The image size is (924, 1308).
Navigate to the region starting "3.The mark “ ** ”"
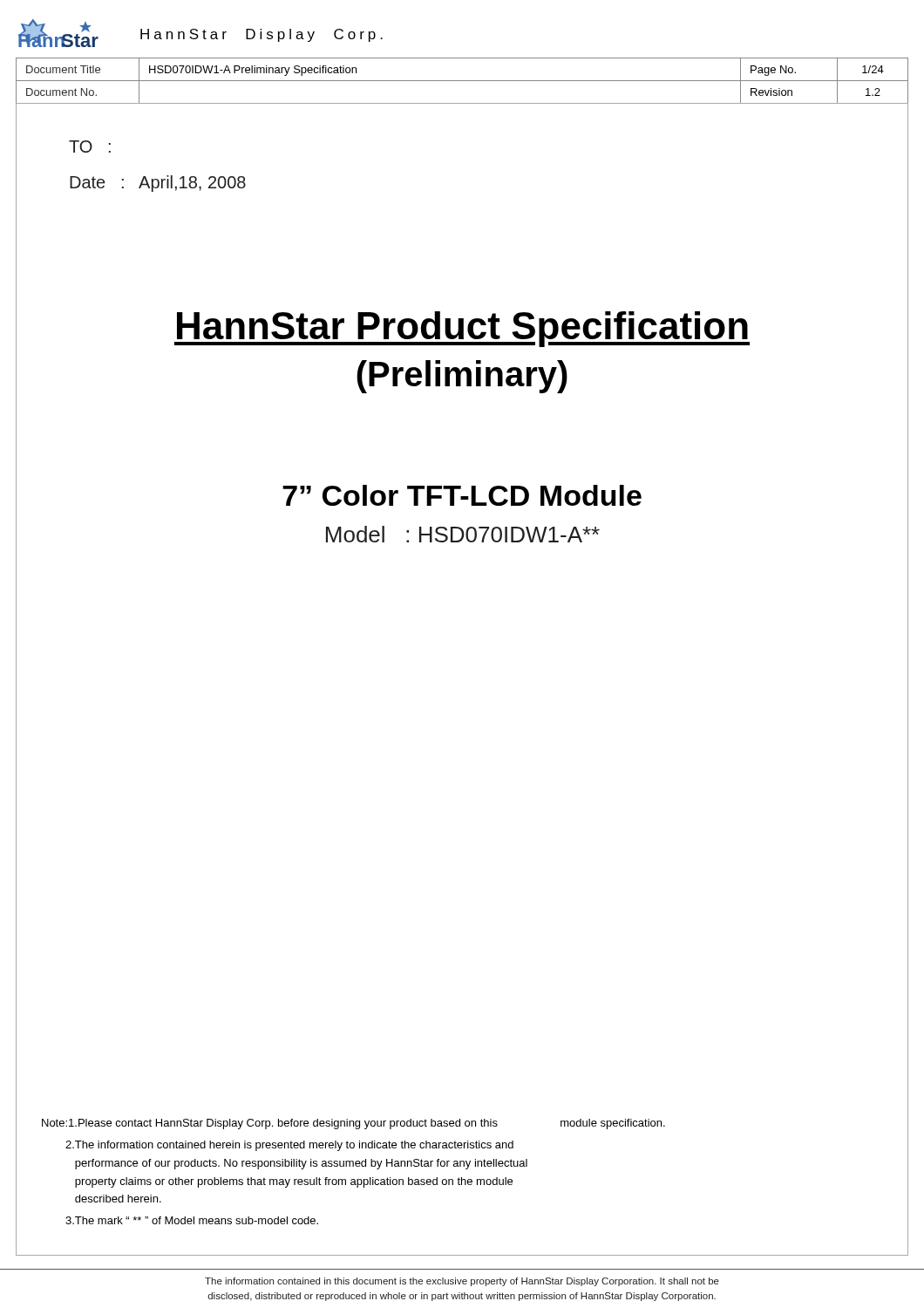click(192, 1220)
